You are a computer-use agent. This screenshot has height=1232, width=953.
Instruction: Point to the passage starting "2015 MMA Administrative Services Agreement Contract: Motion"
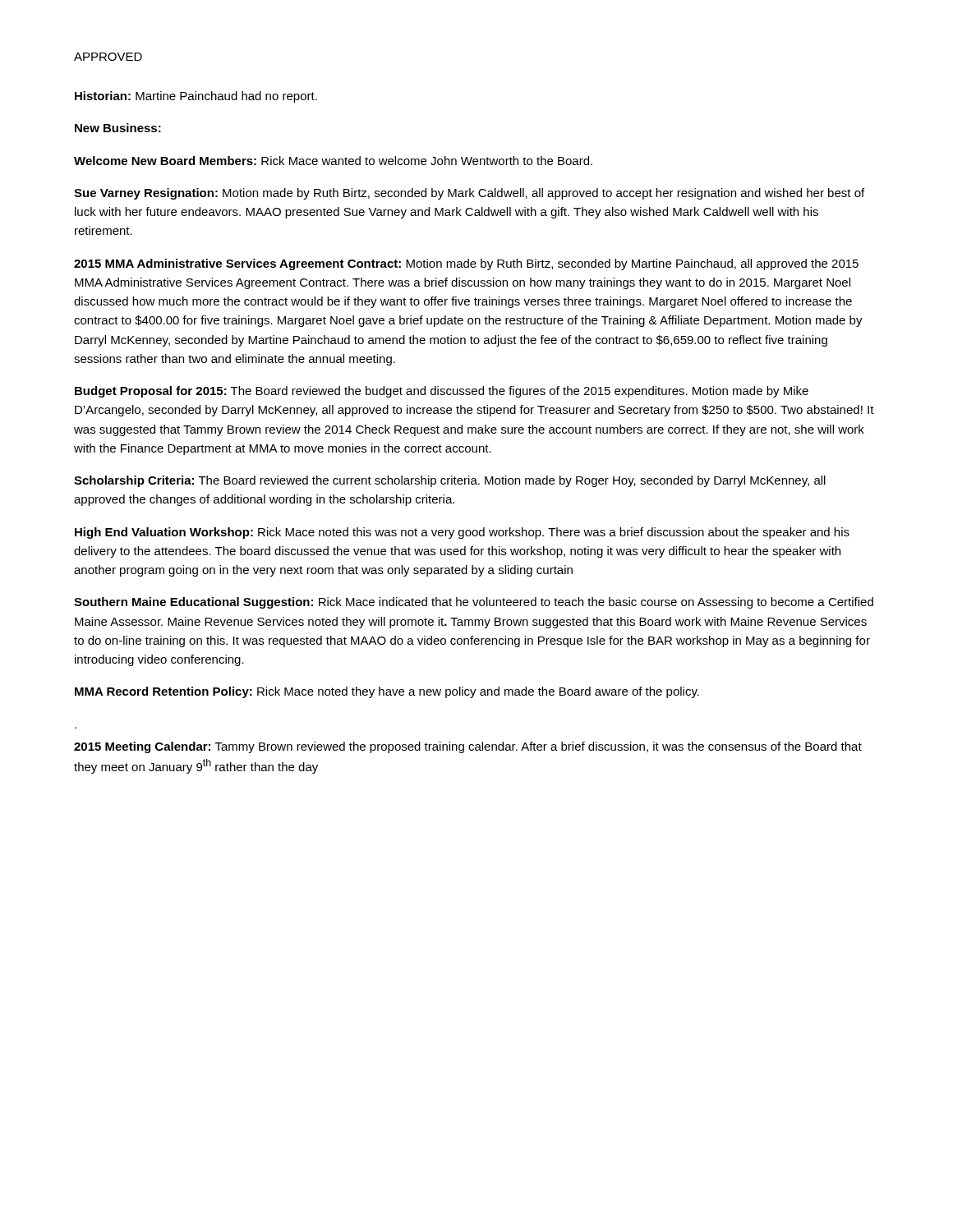pos(468,311)
